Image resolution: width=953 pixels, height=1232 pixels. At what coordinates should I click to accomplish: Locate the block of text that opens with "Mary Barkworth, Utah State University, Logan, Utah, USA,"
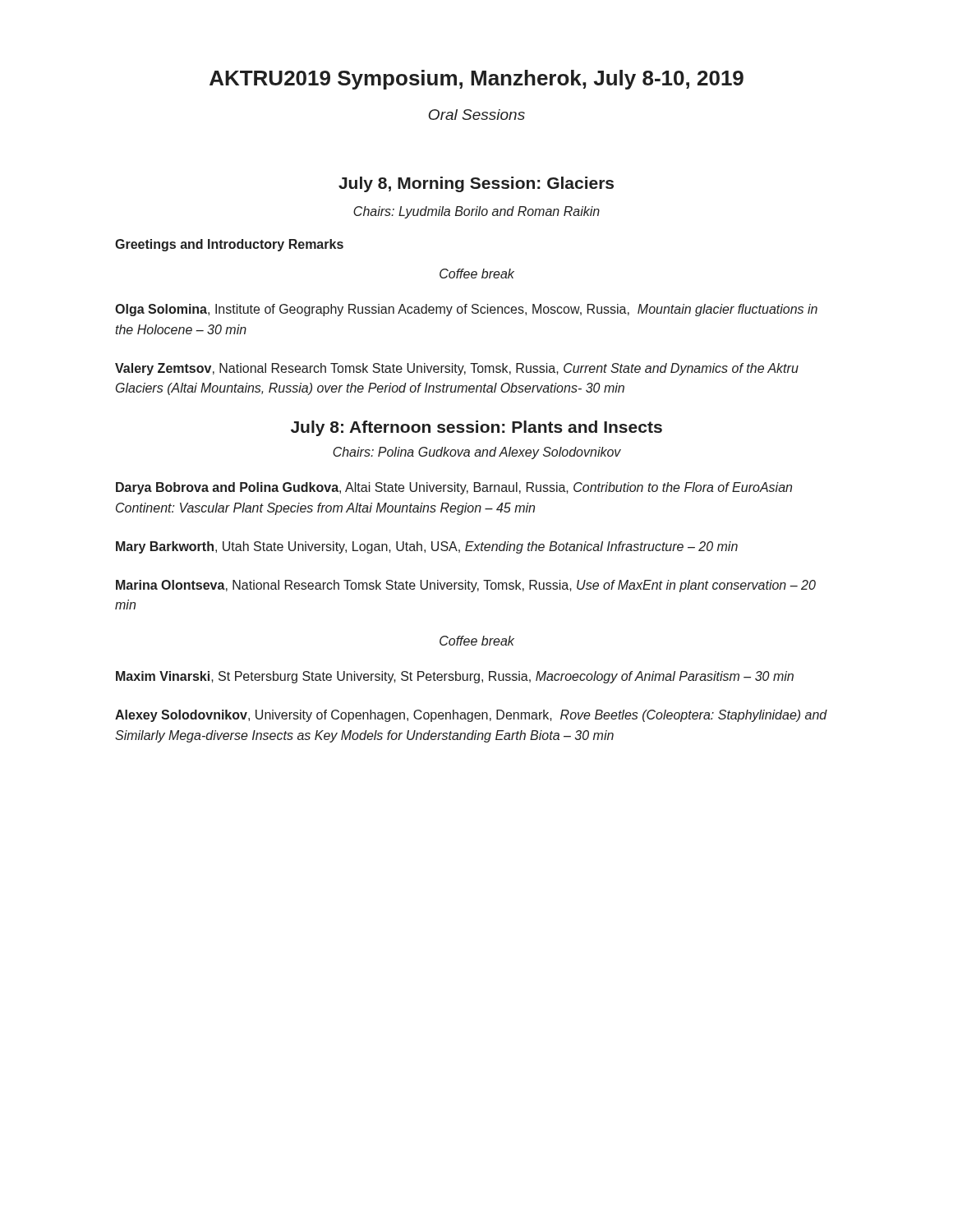tap(427, 546)
